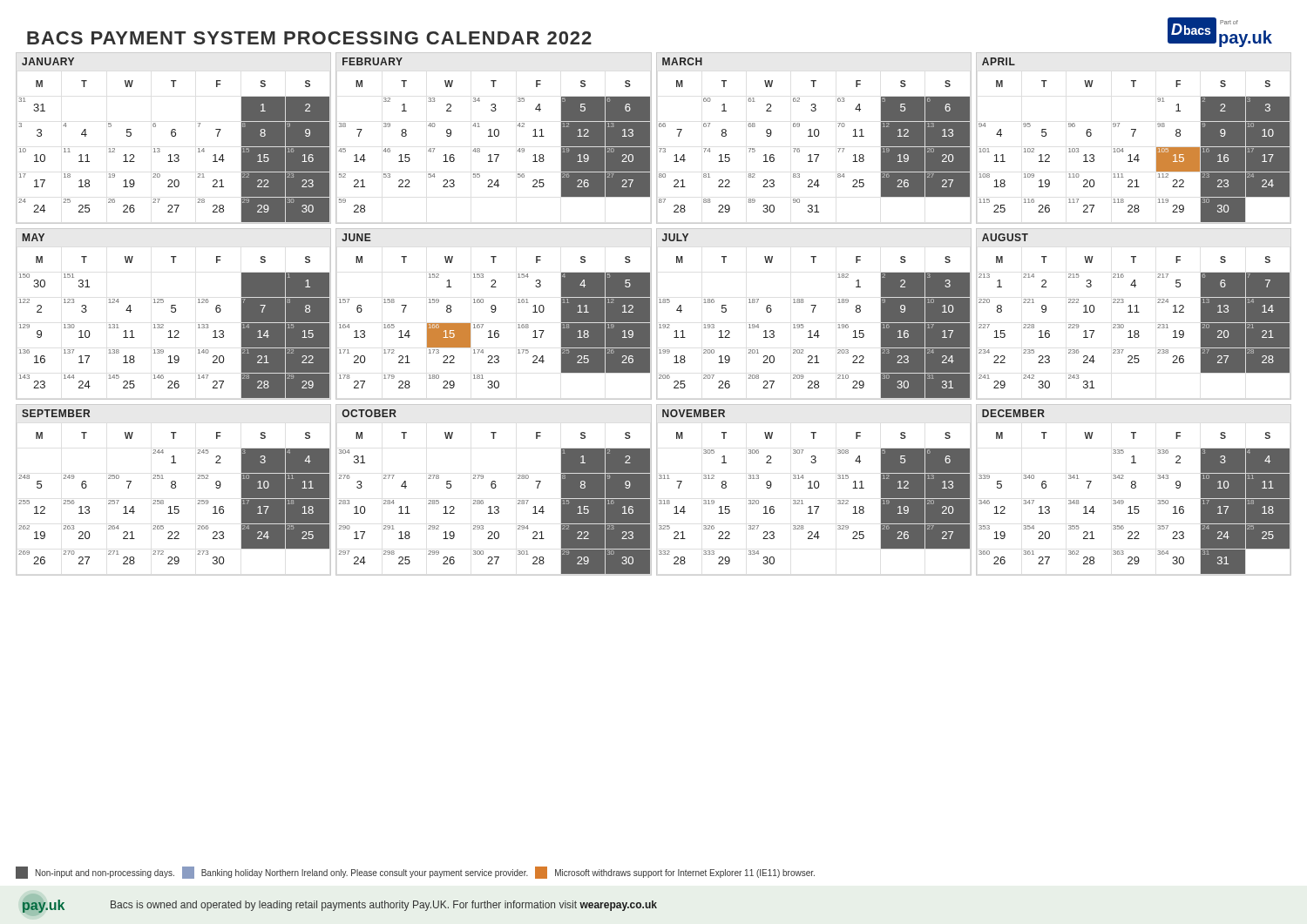
Task: Locate the table with the text "34 3"
Action: (493, 138)
